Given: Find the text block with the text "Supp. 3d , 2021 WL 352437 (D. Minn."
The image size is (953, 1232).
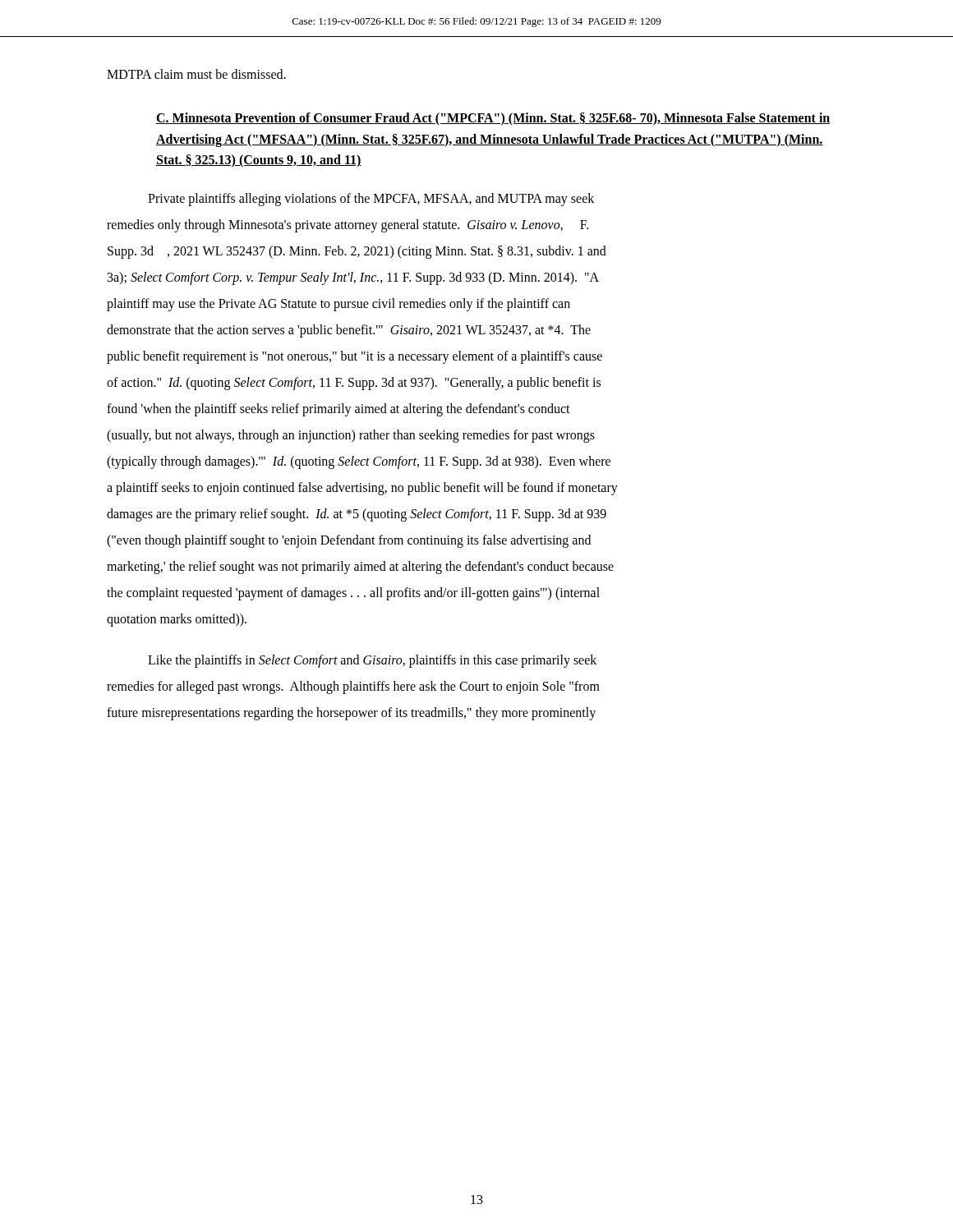Looking at the screenshot, I should pos(357,251).
